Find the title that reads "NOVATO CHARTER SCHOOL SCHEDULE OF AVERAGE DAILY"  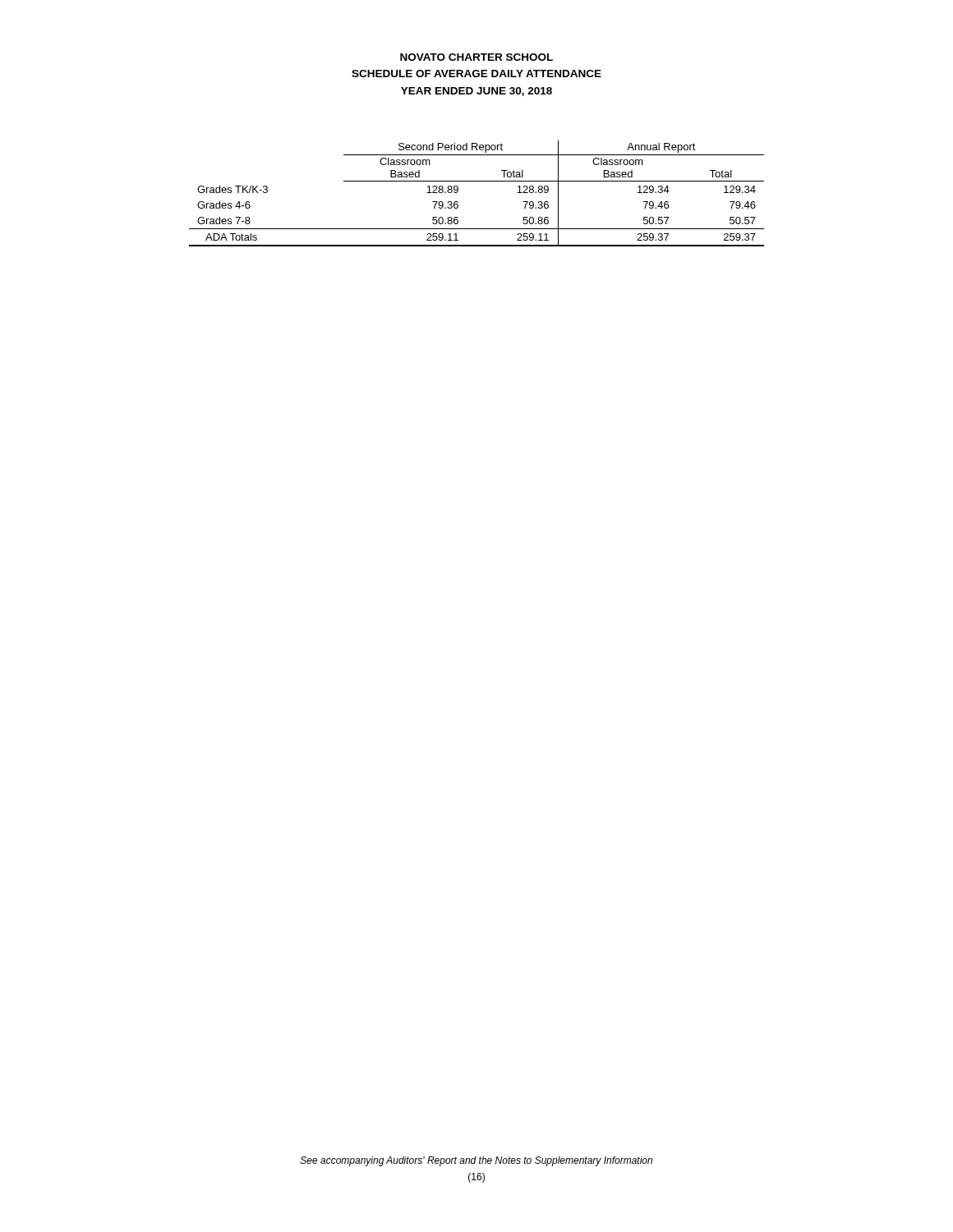[476, 74]
